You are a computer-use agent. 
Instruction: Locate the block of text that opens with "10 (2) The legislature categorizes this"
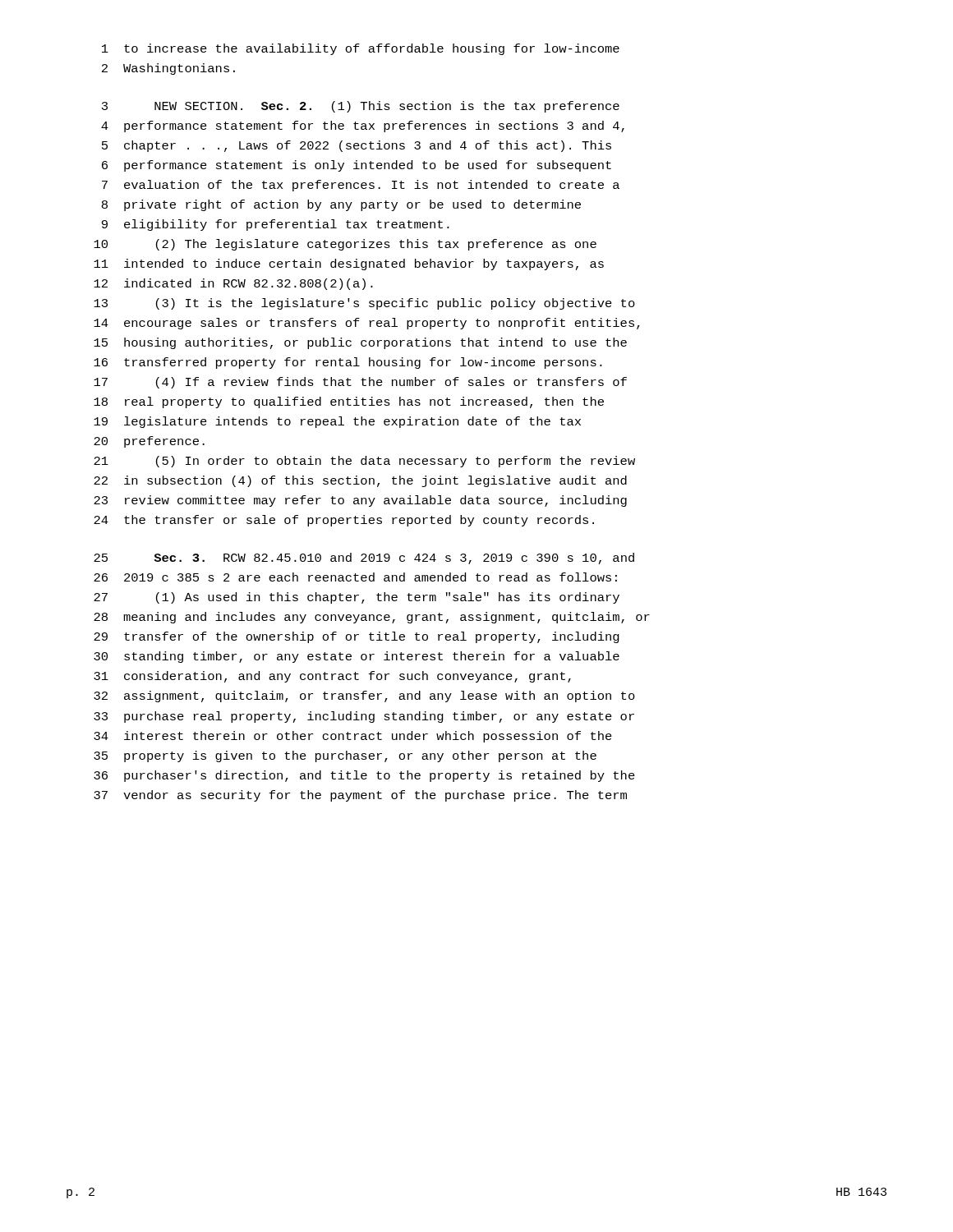pyautogui.click(x=476, y=245)
